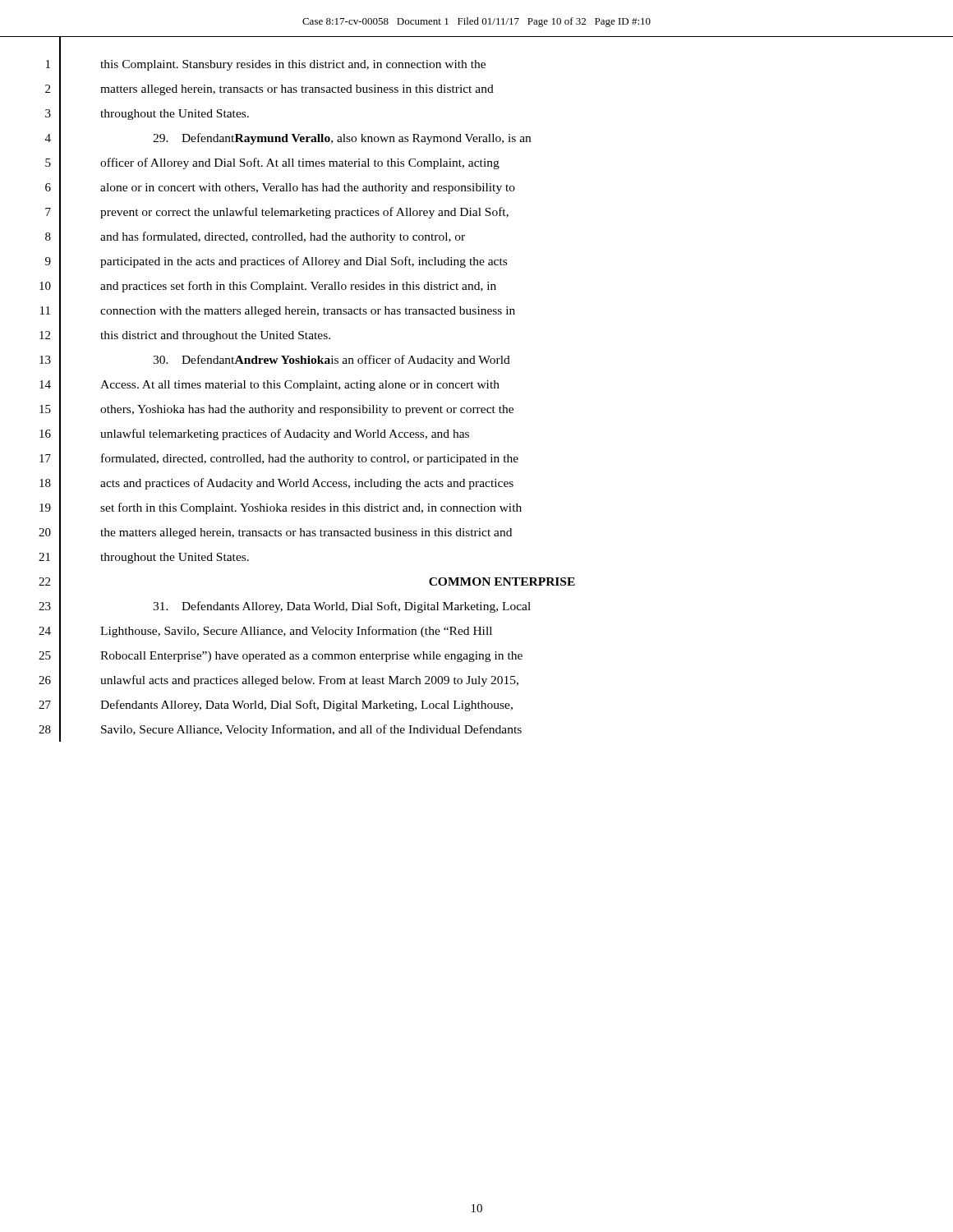Point to the passage starting "Defendants Allorey, Data World, Dial Soft, Digital"
This screenshot has height=1232, width=953.
502,668
